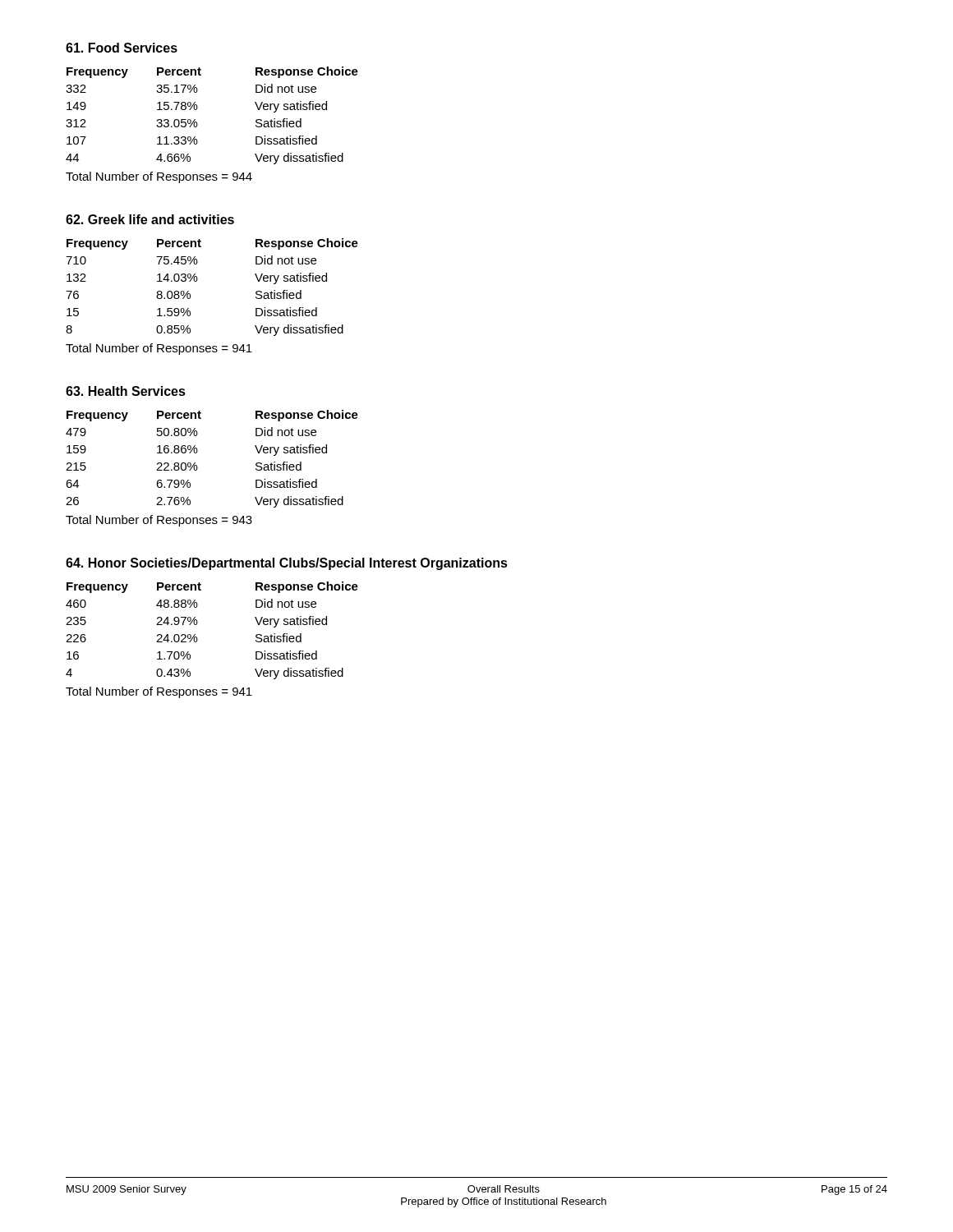Find the block starting "62. Greek life"
Screen dimensions: 1232x953
point(150,220)
